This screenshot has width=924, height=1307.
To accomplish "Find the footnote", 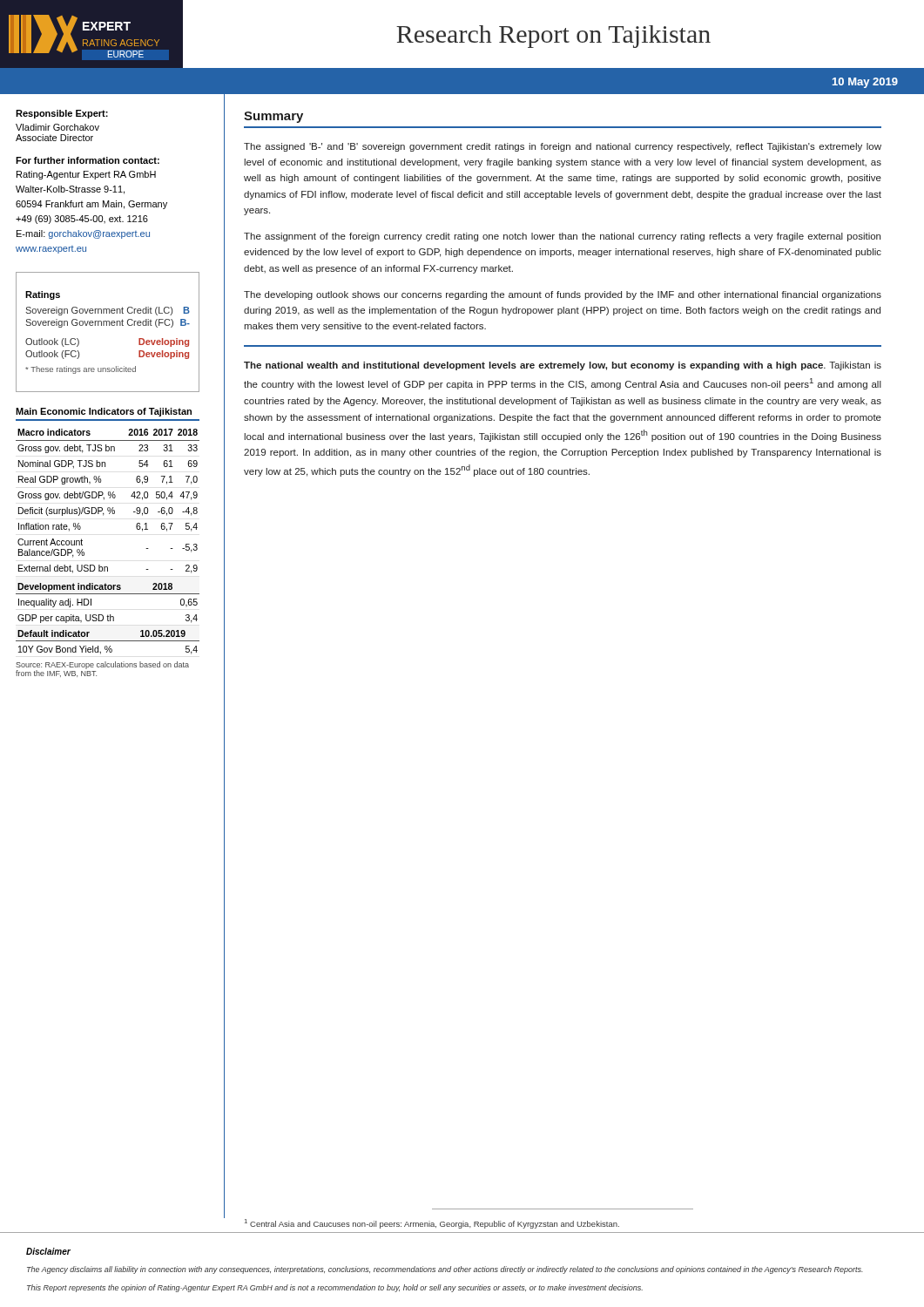I will [x=563, y=1219].
